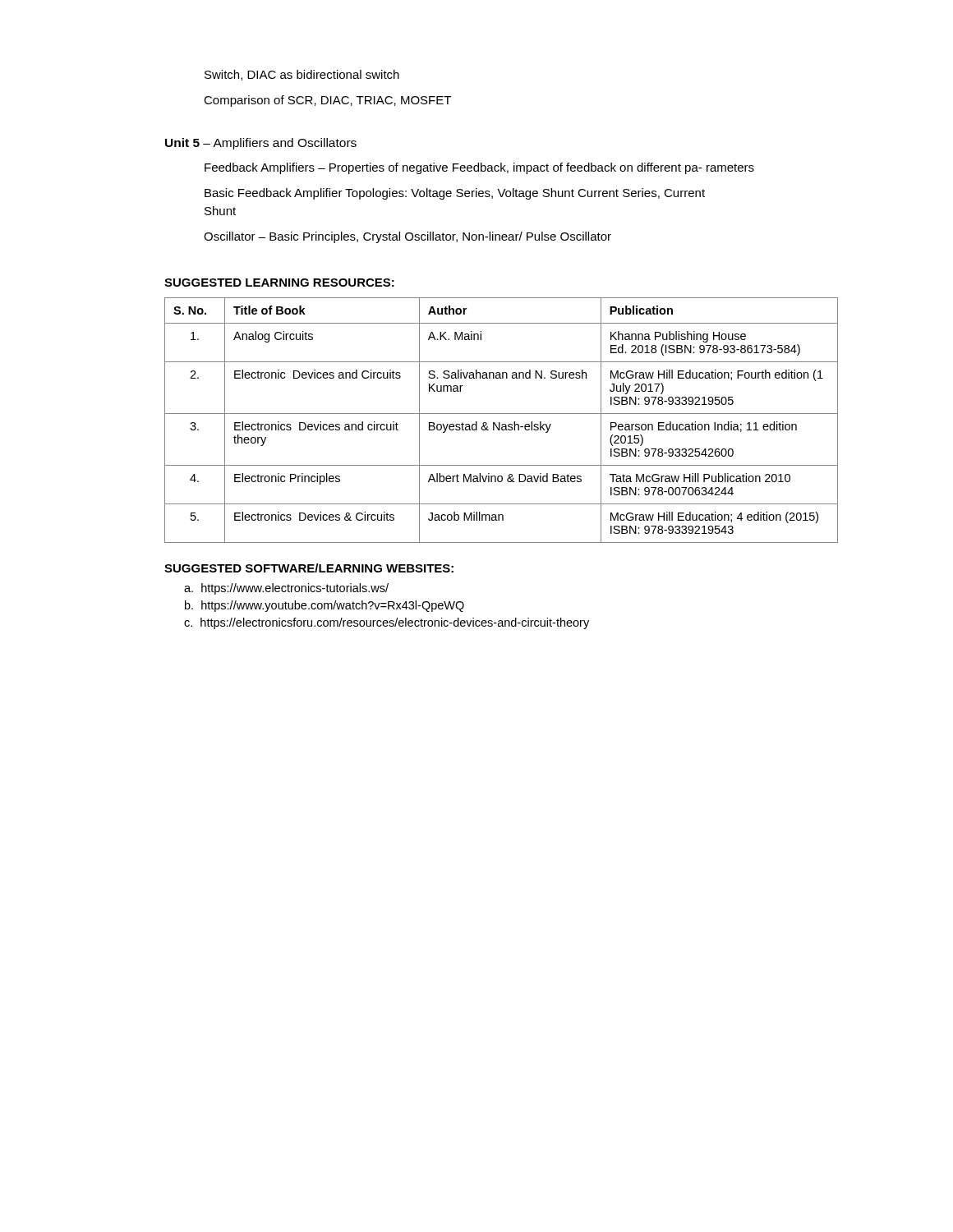Find the block on this page that starts "Feedback Amplifiers – Properties of negative Feedback,"
Image resolution: width=953 pixels, height=1232 pixels.
point(479,167)
